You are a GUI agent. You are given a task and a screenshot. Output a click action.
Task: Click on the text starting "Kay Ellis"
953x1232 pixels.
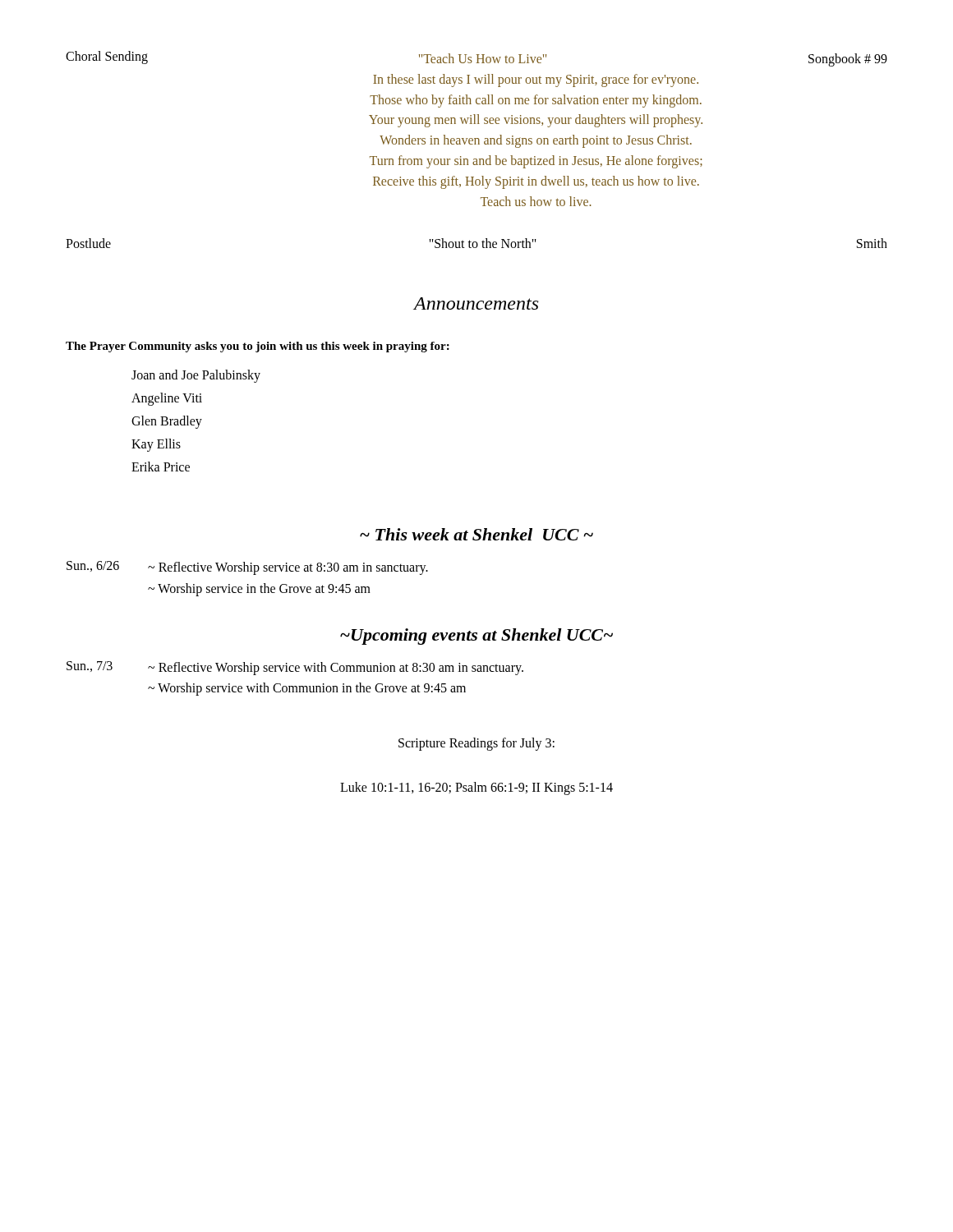click(x=156, y=445)
